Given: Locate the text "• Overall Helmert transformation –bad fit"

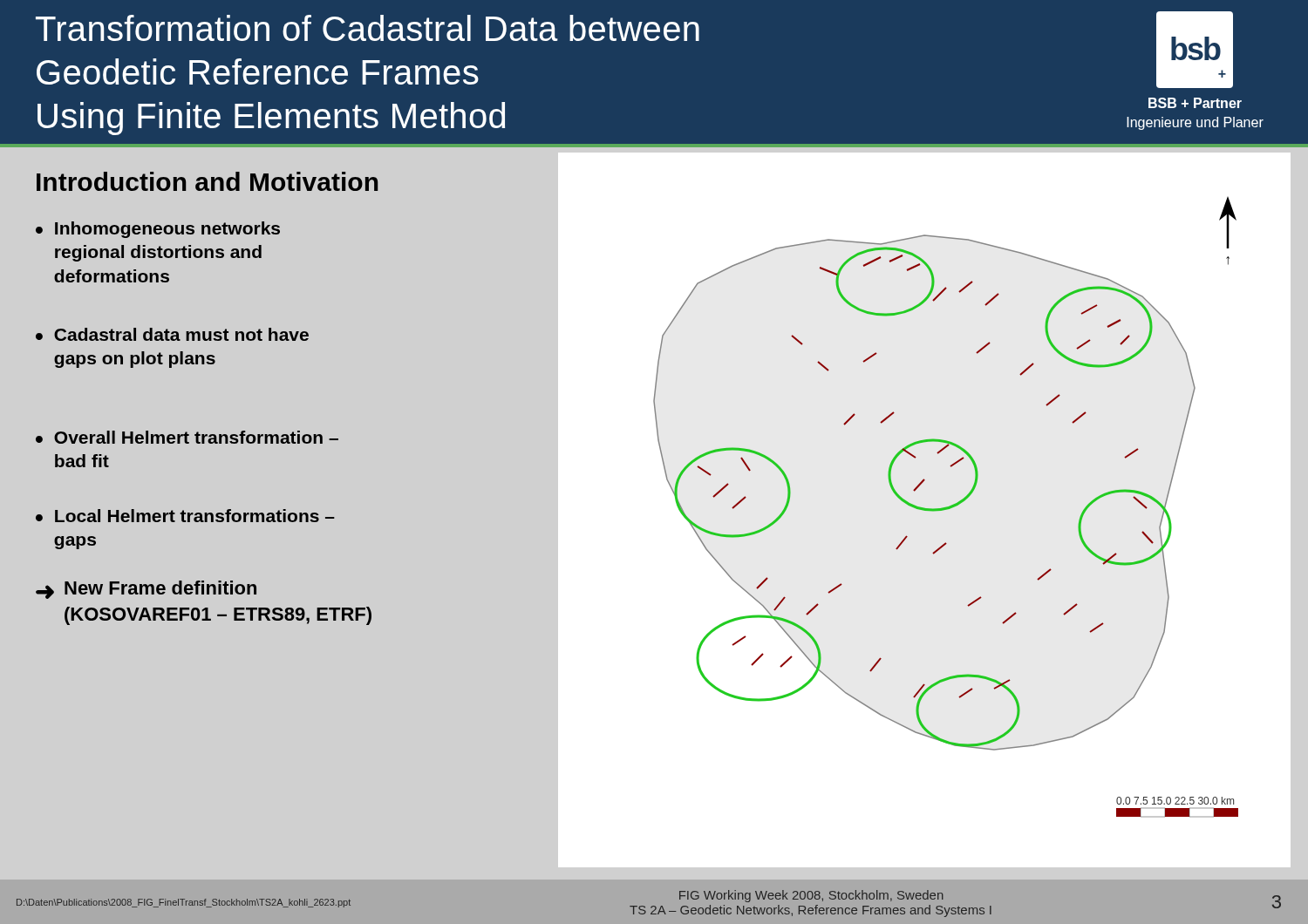Looking at the screenshot, I should (187, 449).
